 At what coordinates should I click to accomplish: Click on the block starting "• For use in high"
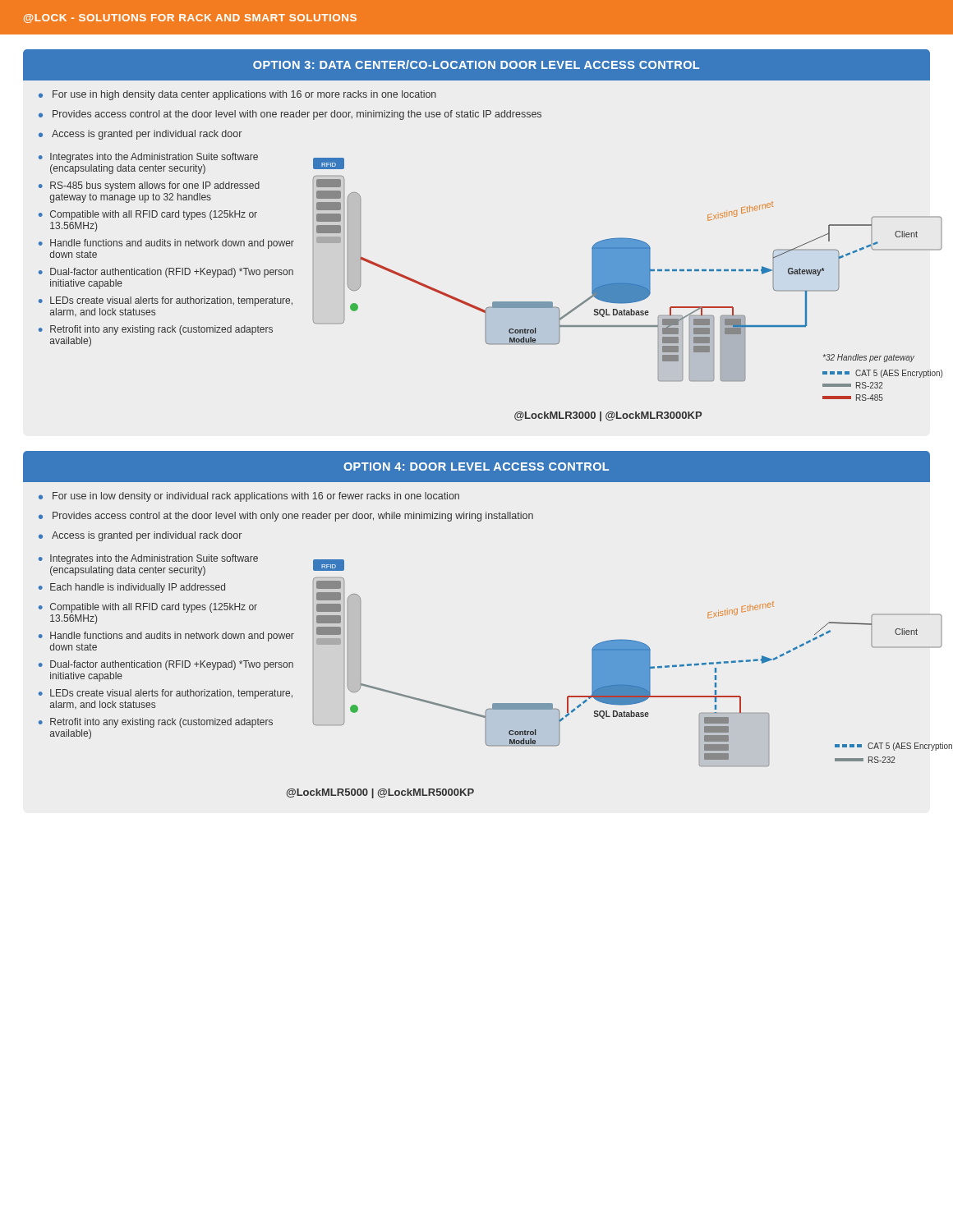[x=237, y=96]
